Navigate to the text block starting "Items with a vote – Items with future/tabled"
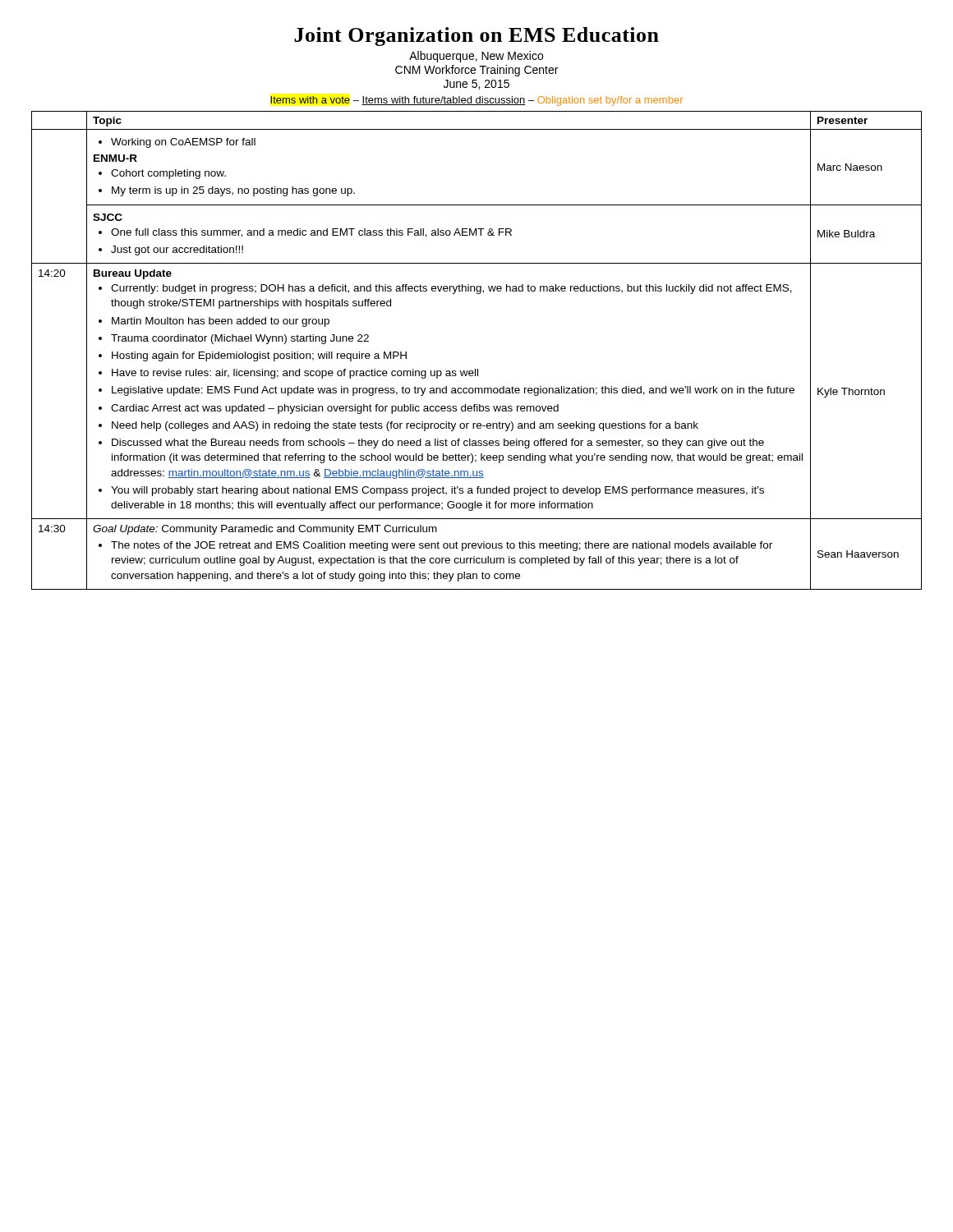Screen dimensions: 1232x953 click(476, 100)
